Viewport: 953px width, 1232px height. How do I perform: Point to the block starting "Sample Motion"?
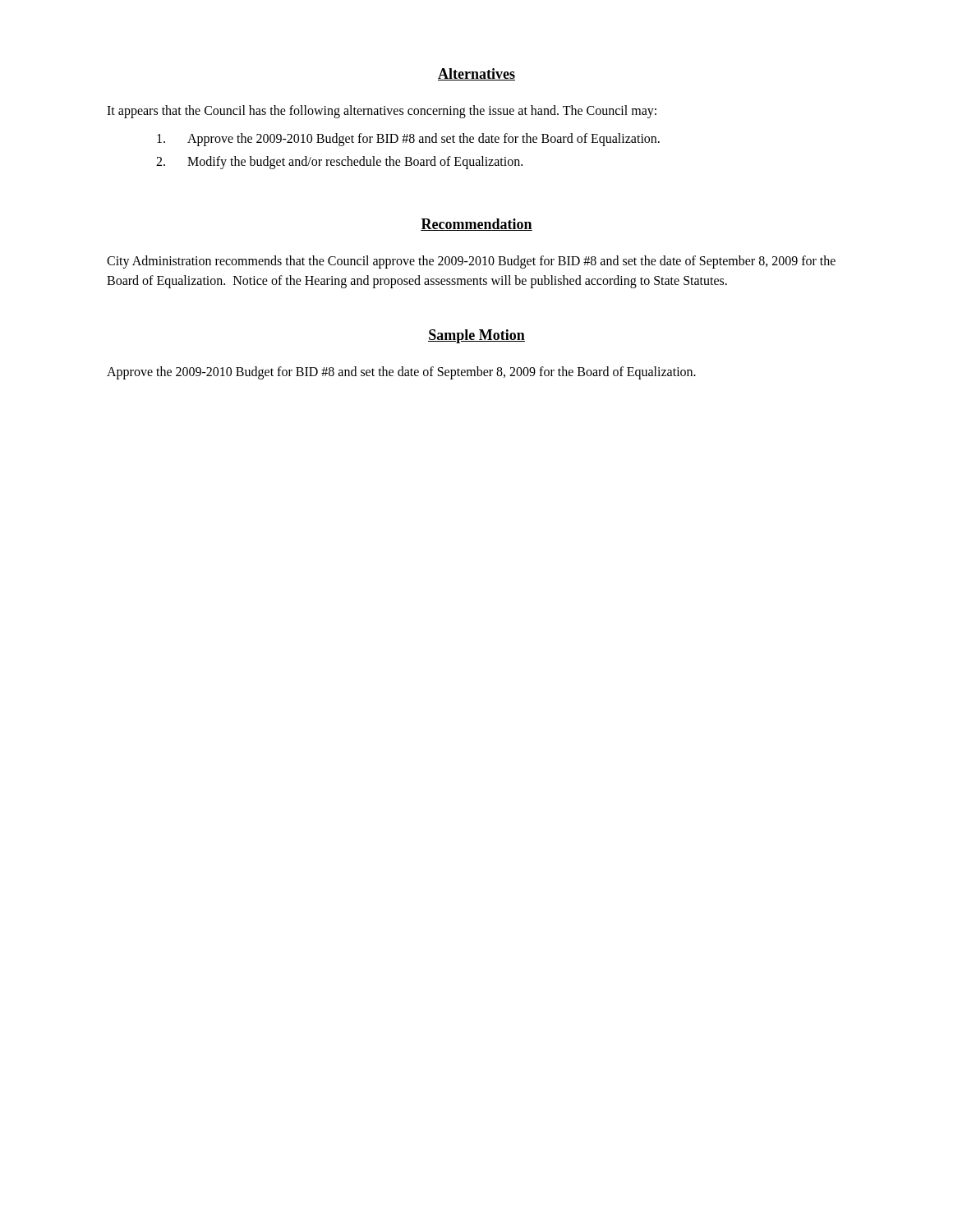coord(476,335)
